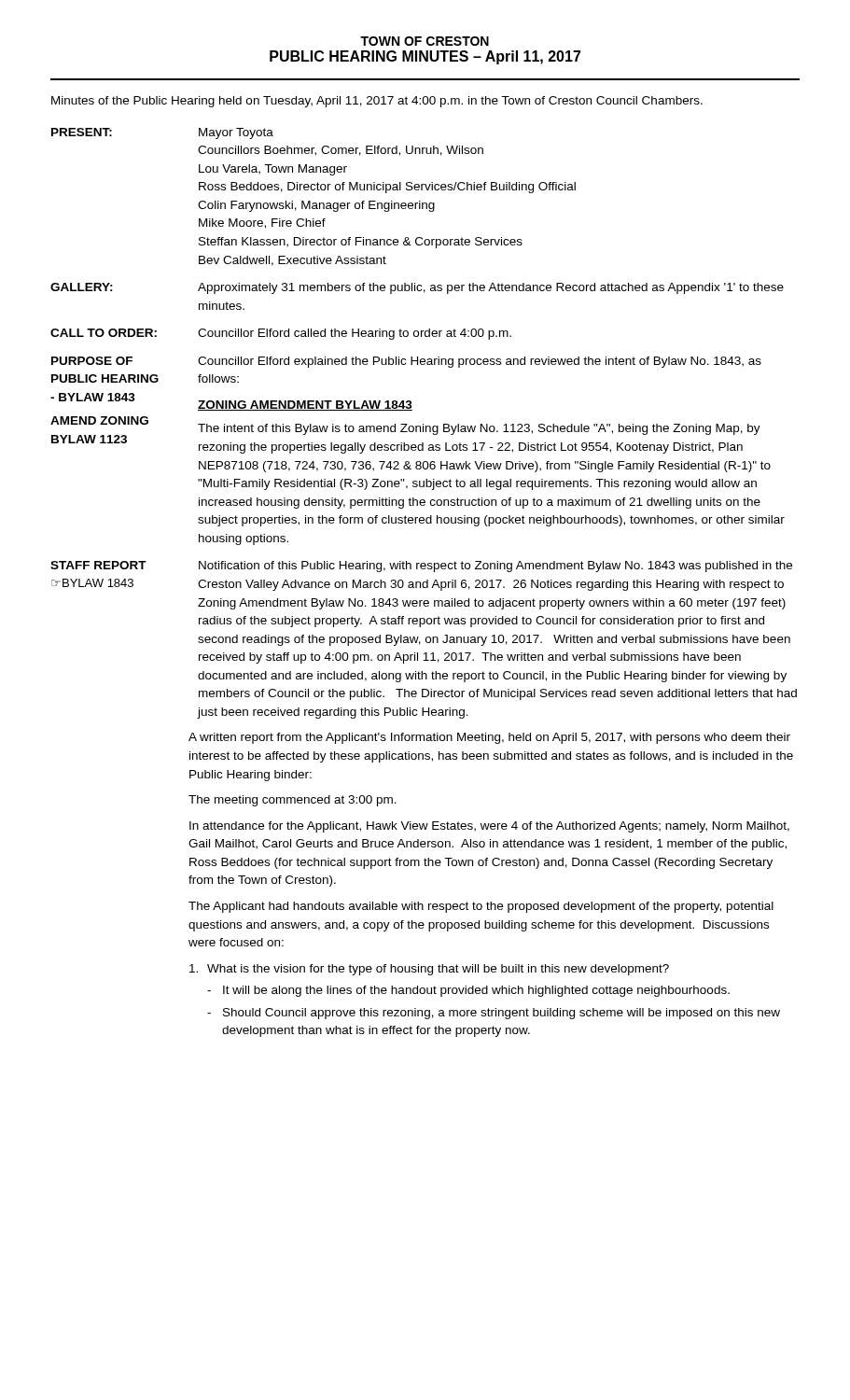
Task: Locate the passage starting "The intent of this Bylaw is to"
Action: (491, 483)
